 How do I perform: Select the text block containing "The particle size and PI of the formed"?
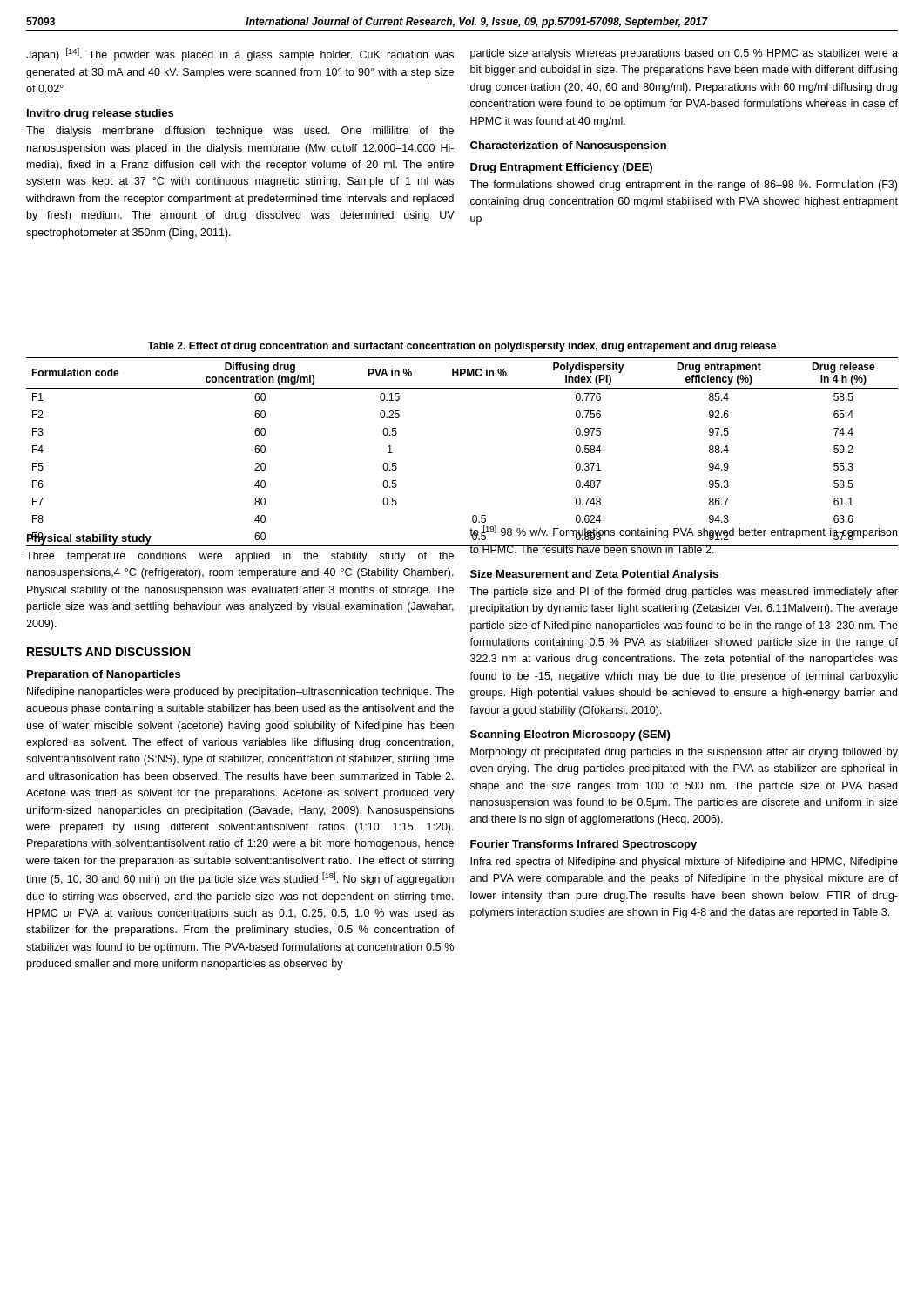[684, 651]
